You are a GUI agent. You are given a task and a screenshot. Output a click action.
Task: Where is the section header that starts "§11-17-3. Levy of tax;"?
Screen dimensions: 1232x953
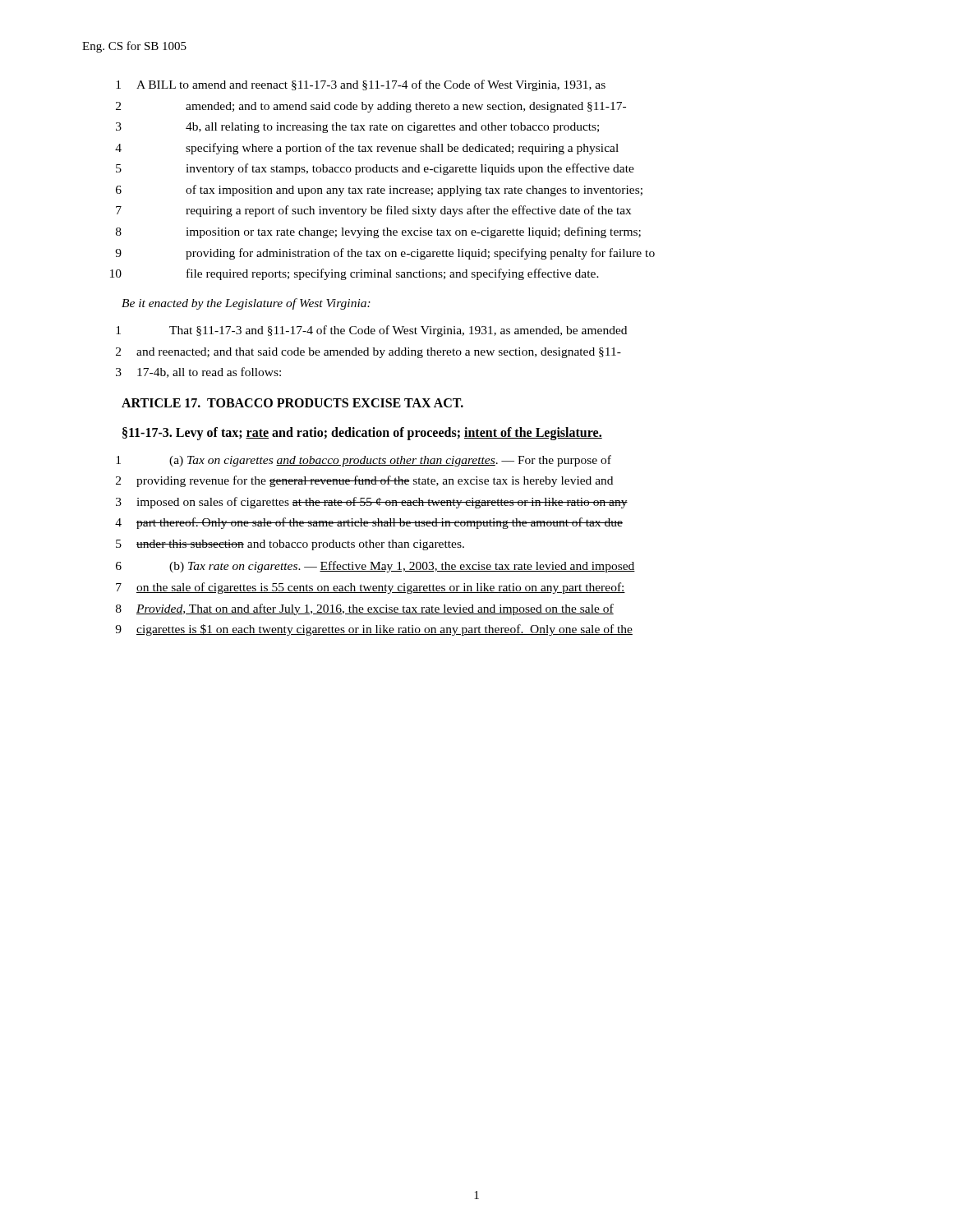coord(362,433)
